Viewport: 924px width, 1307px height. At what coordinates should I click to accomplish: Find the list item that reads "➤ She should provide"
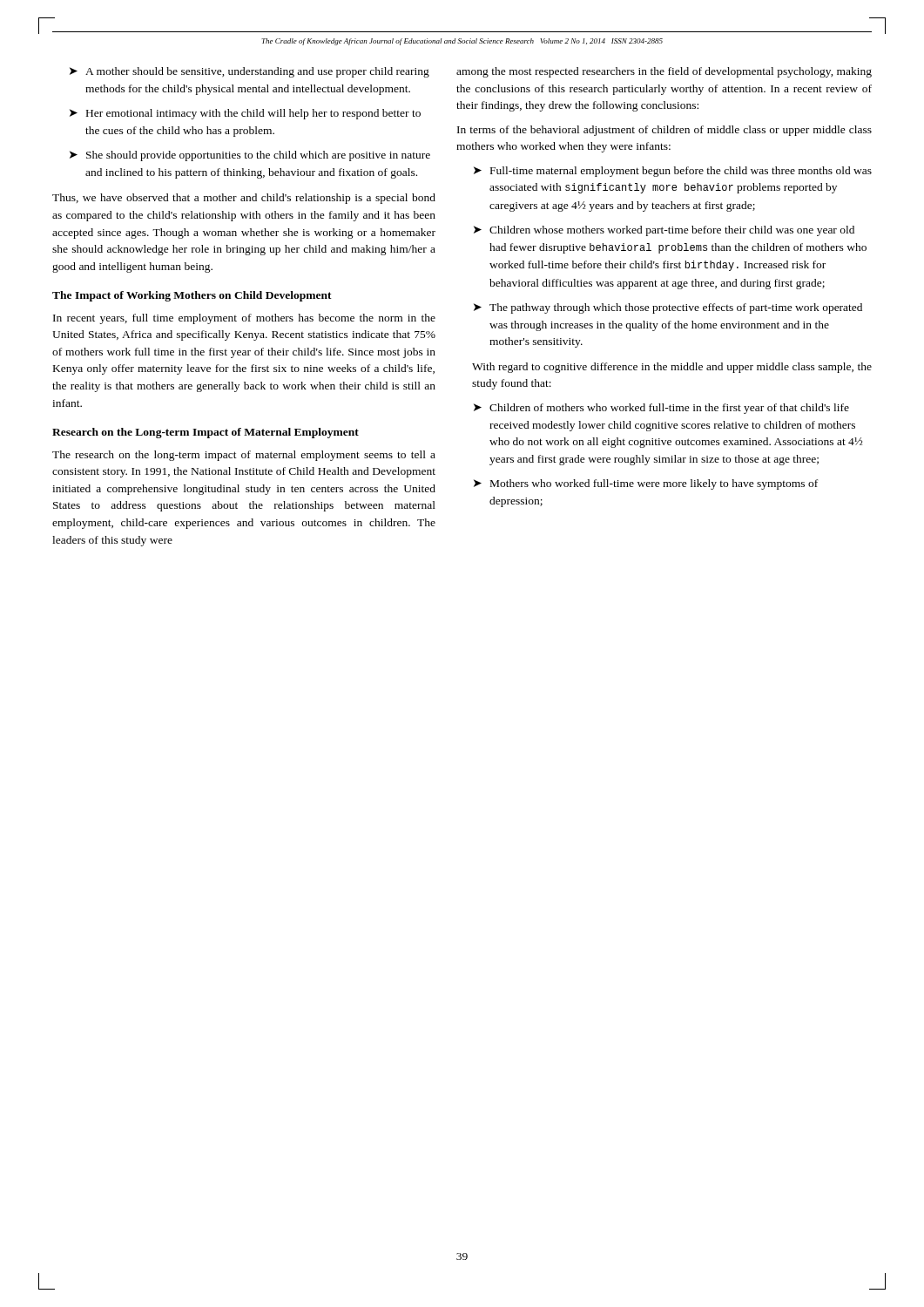[252, 164]
